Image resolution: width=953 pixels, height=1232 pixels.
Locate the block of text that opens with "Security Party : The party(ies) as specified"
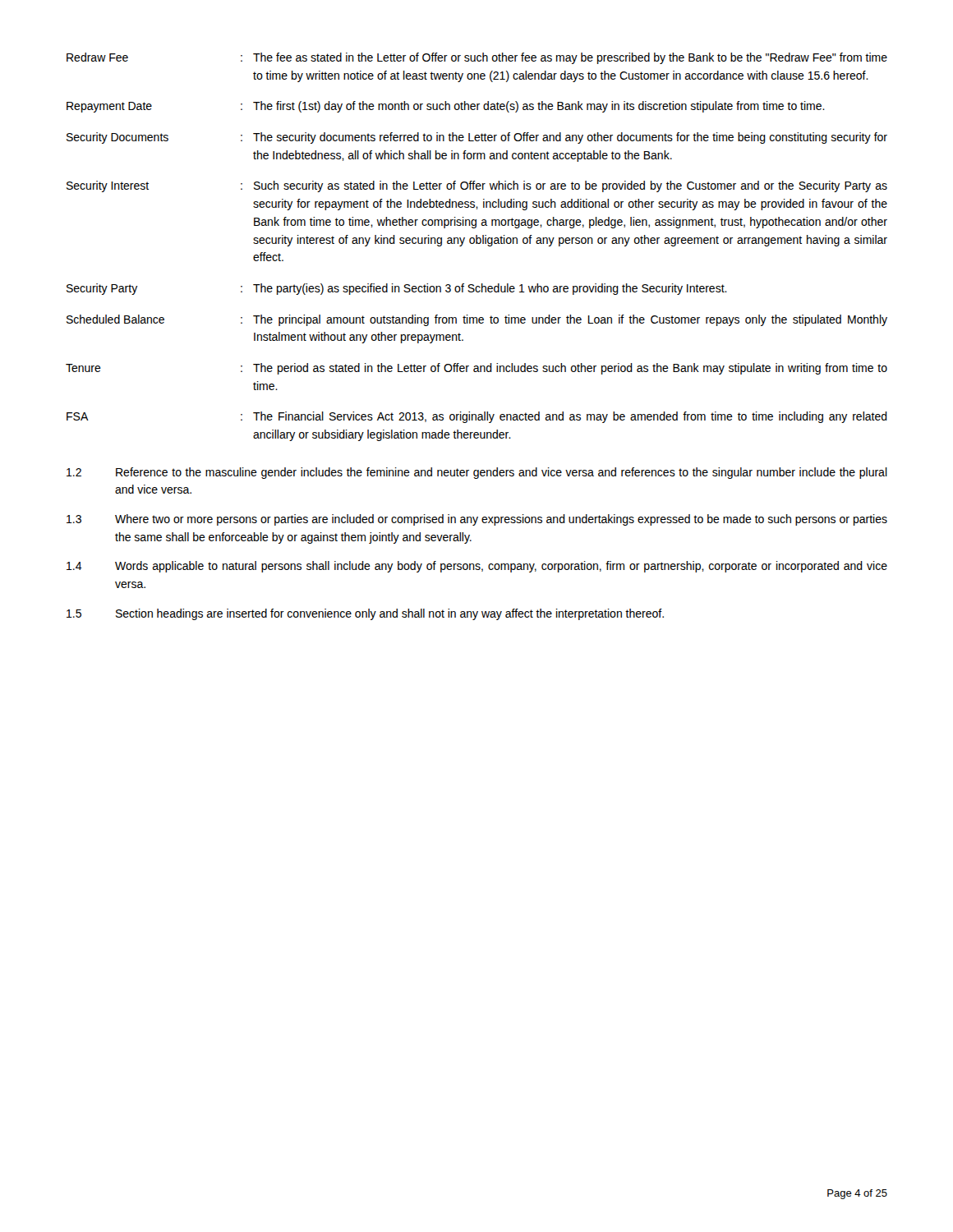[476, 289]
